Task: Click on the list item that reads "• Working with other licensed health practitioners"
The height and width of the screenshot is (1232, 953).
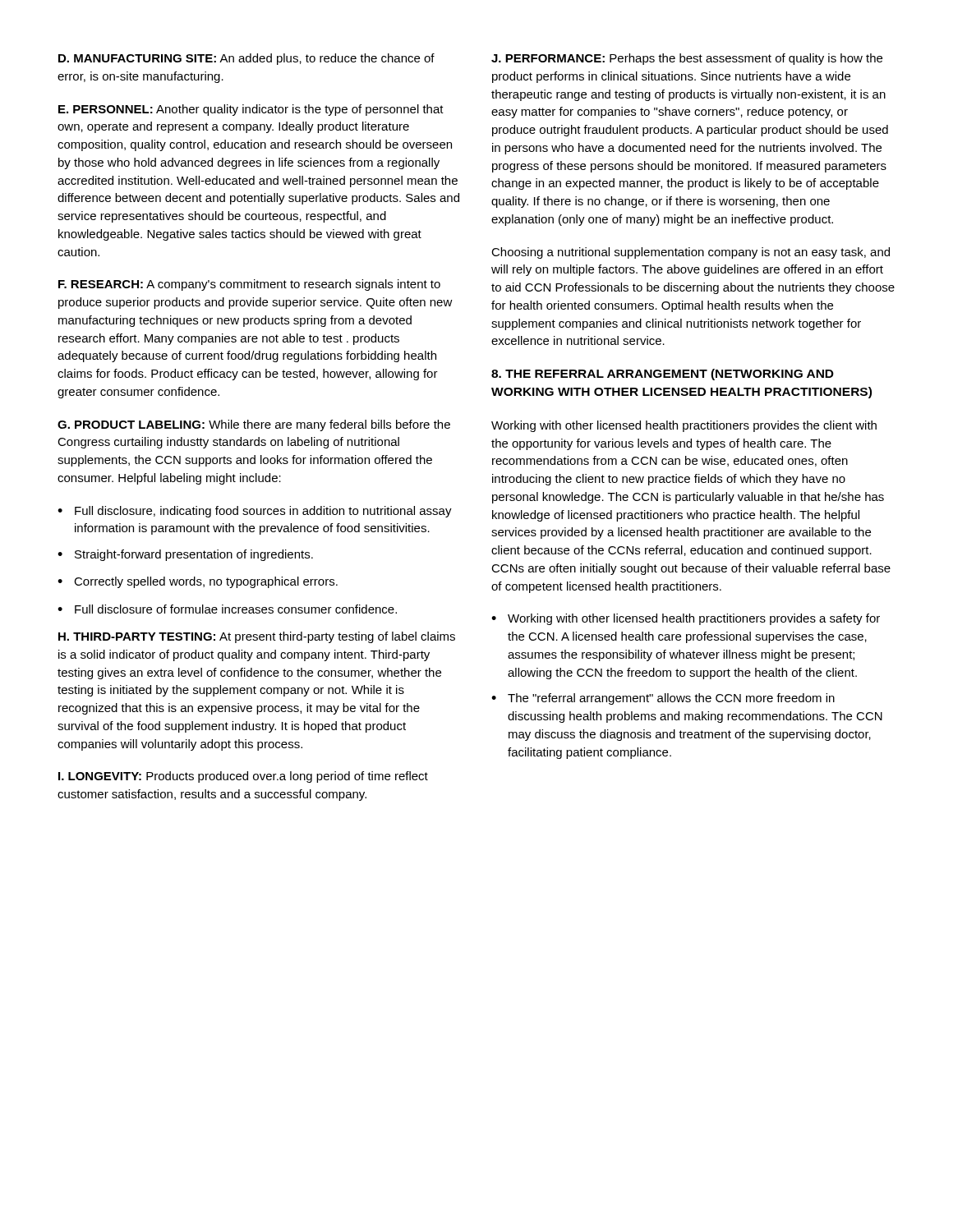Action: (x=693, y=646)
